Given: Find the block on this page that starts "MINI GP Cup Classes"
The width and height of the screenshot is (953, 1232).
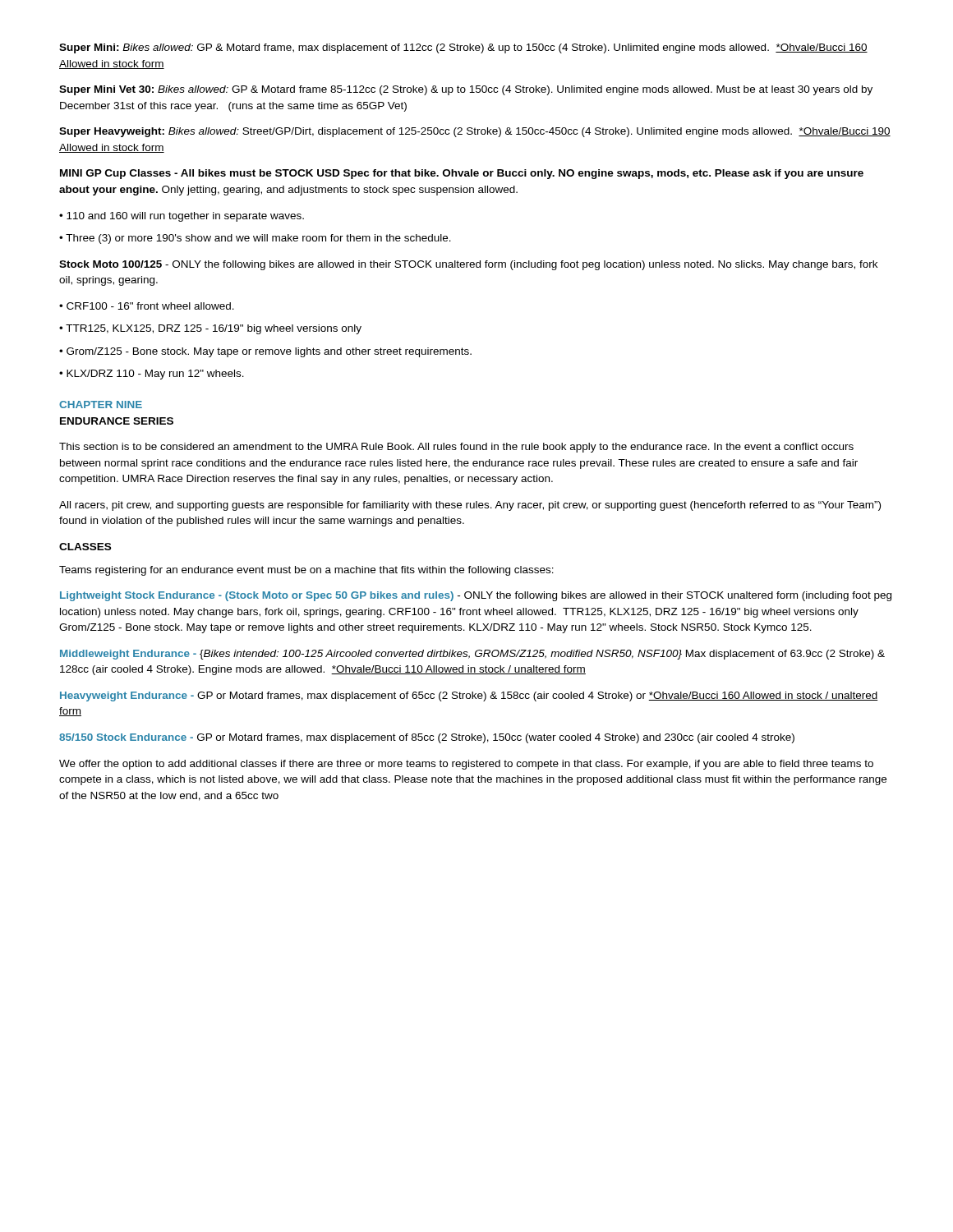Looking at the screenshot, I should [461, 181].
